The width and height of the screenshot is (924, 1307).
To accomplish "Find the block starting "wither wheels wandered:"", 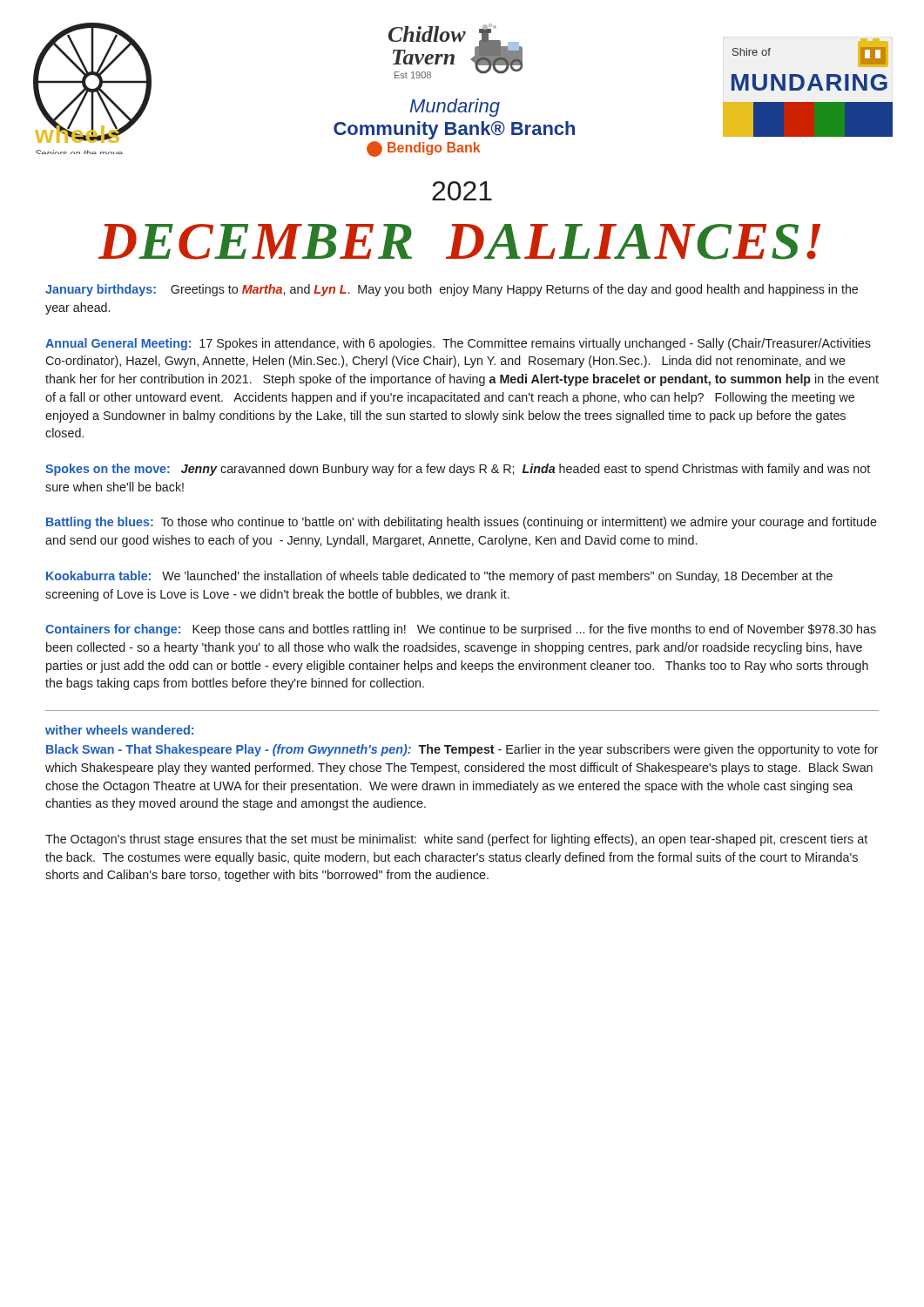I will (120, 730).
